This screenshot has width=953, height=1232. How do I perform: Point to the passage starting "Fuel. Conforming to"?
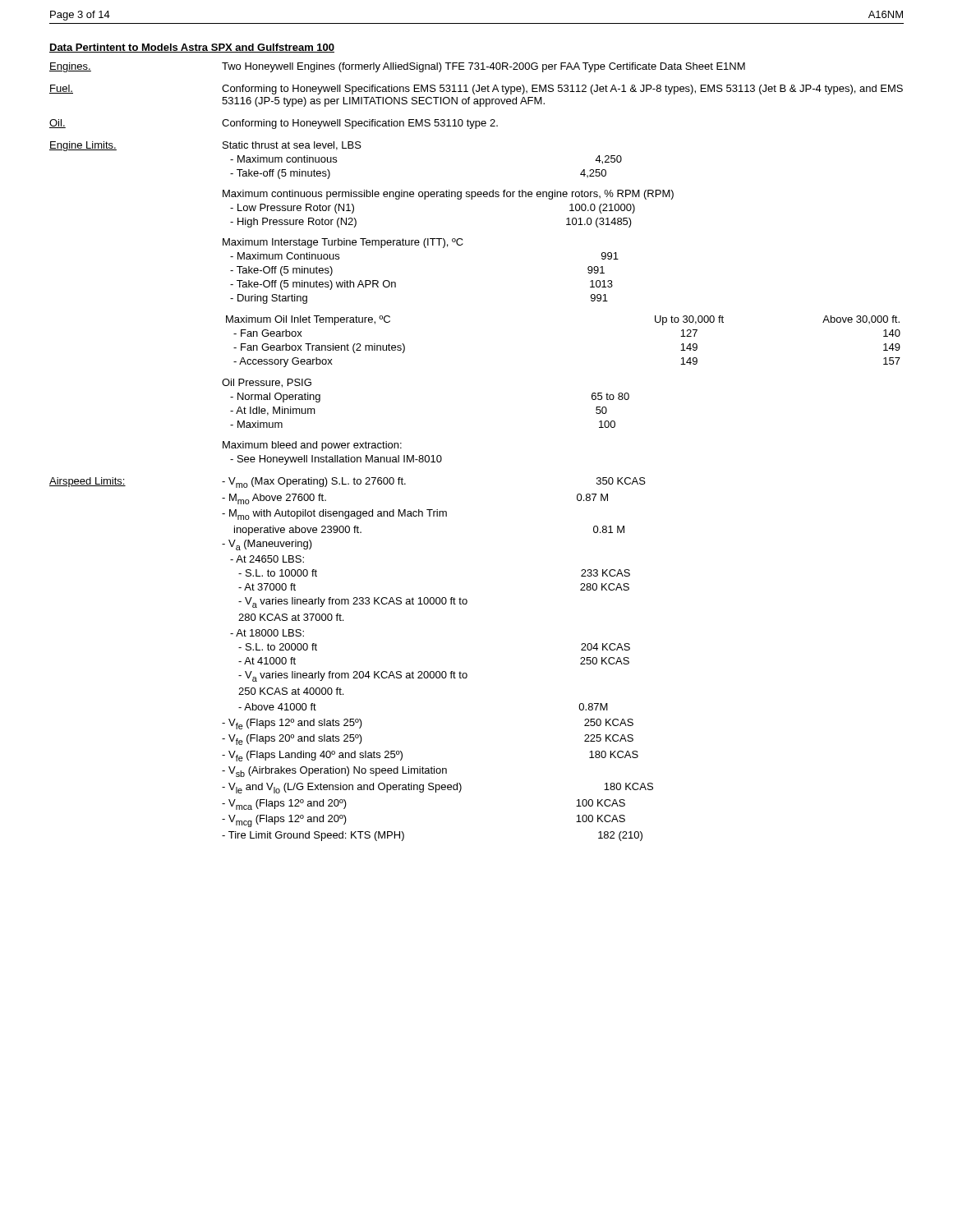tap(476, 94)
